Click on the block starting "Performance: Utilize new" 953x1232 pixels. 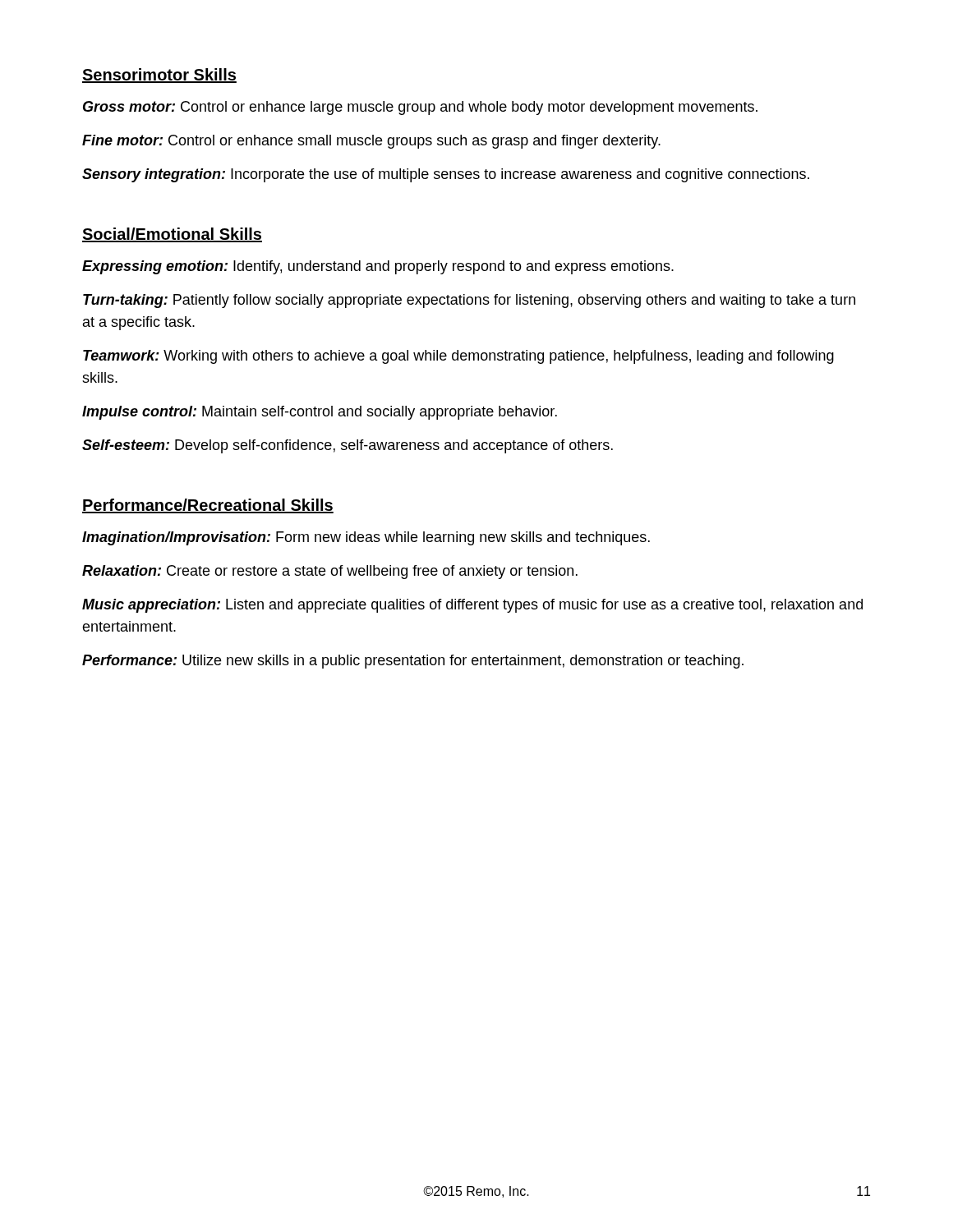(413, 660)
